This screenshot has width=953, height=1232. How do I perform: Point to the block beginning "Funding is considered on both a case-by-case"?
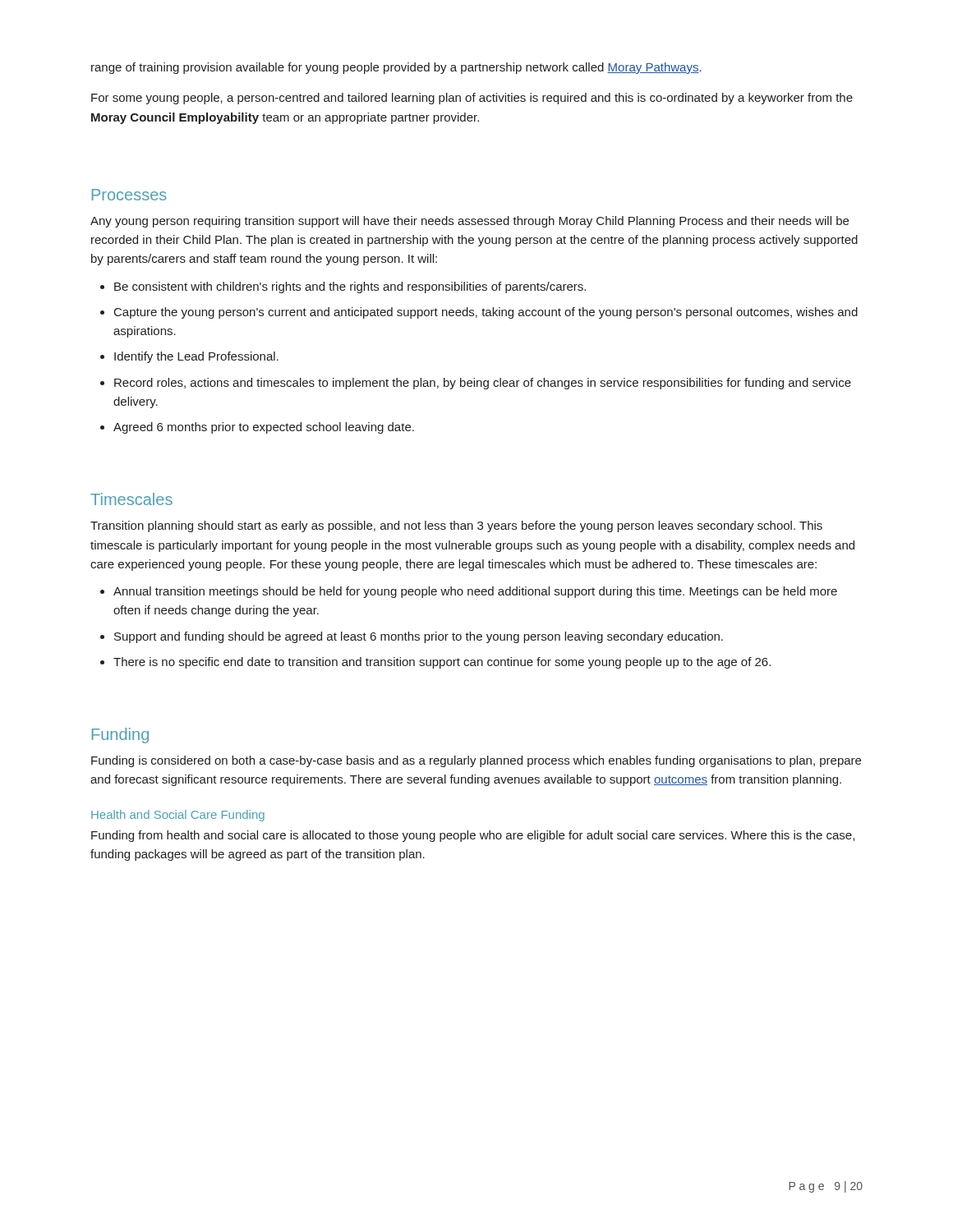point(476,770)
